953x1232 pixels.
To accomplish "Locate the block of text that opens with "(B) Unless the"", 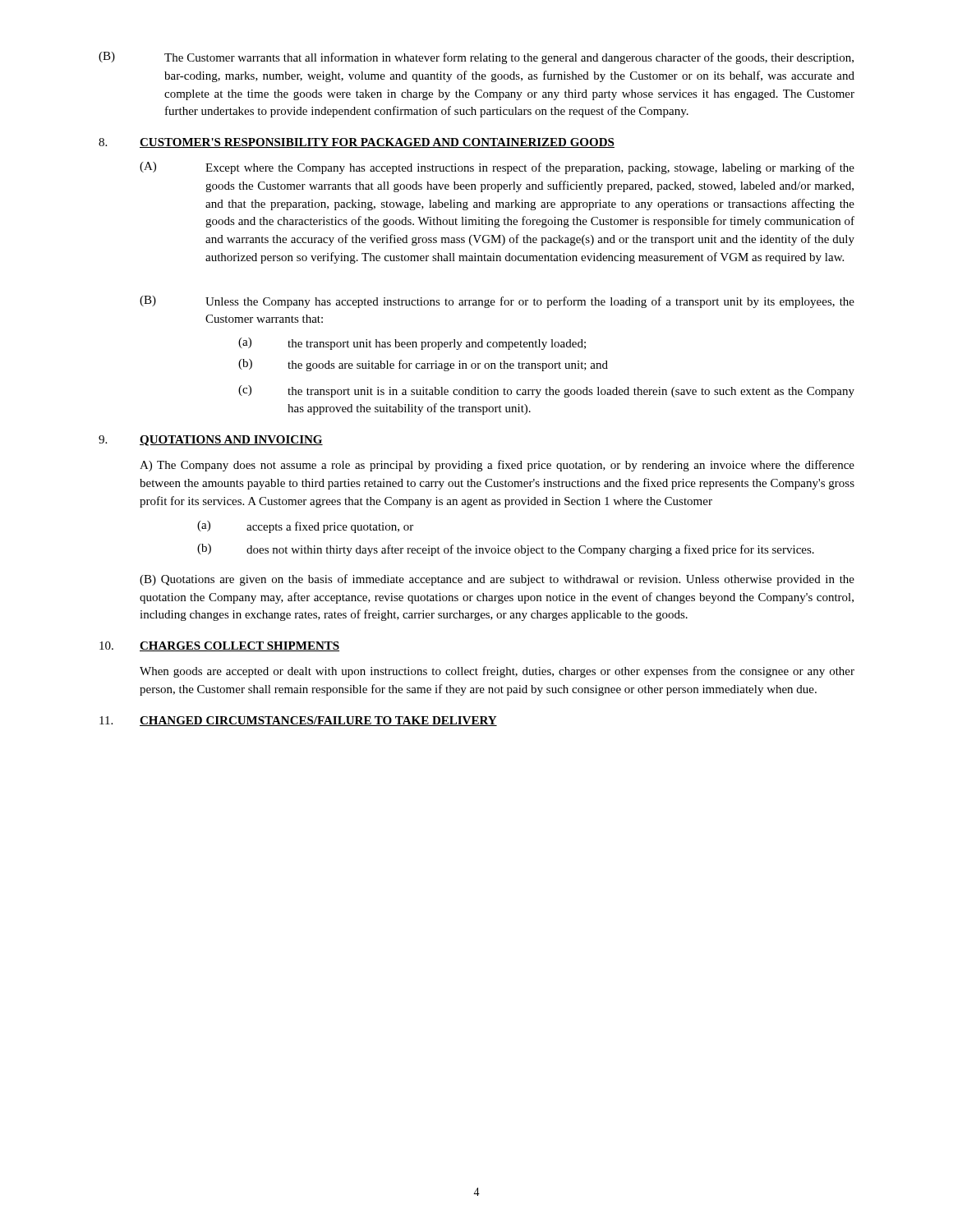I will click(497, 311).
